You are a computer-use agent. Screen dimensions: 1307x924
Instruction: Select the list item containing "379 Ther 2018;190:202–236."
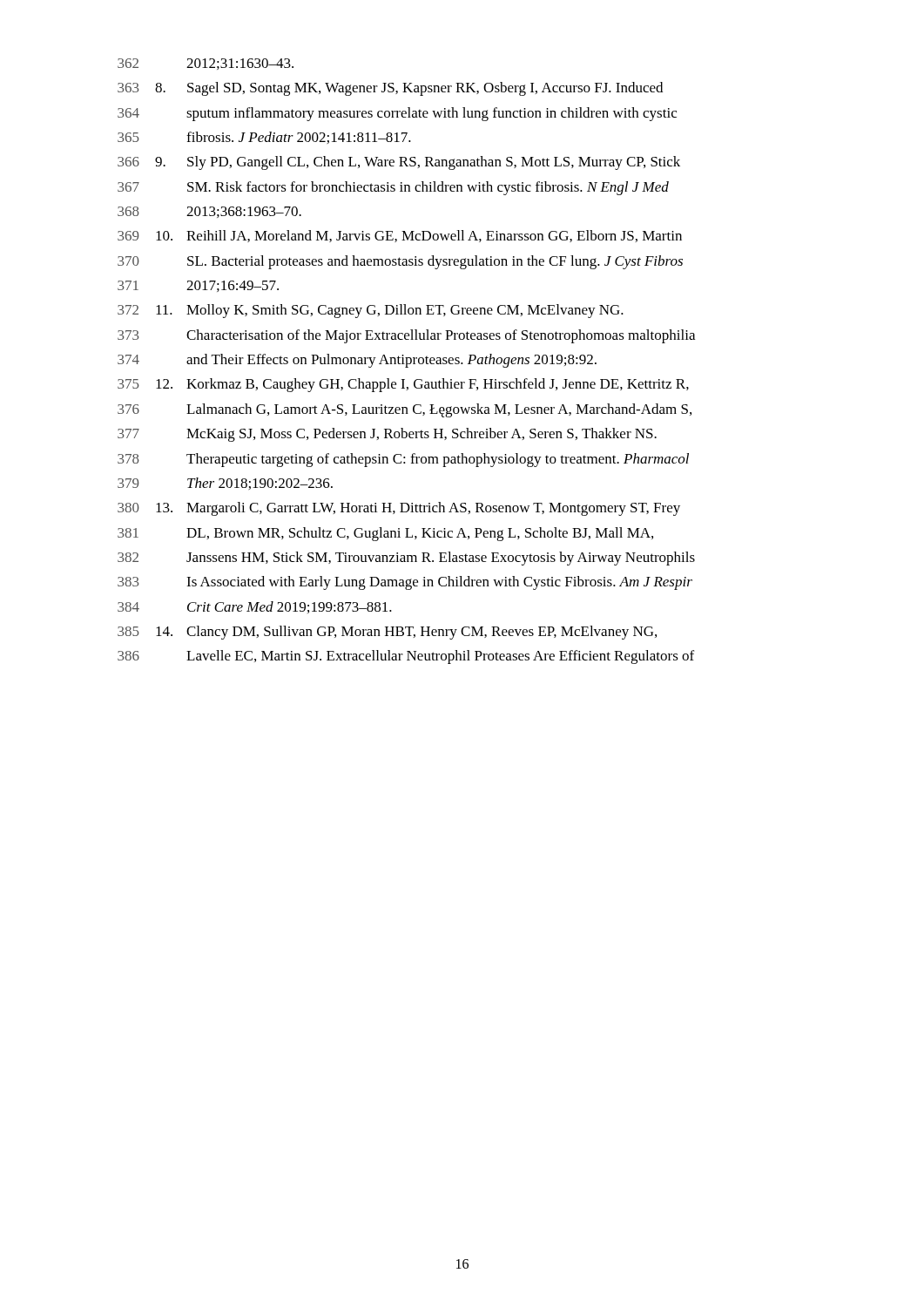(225, 484)
